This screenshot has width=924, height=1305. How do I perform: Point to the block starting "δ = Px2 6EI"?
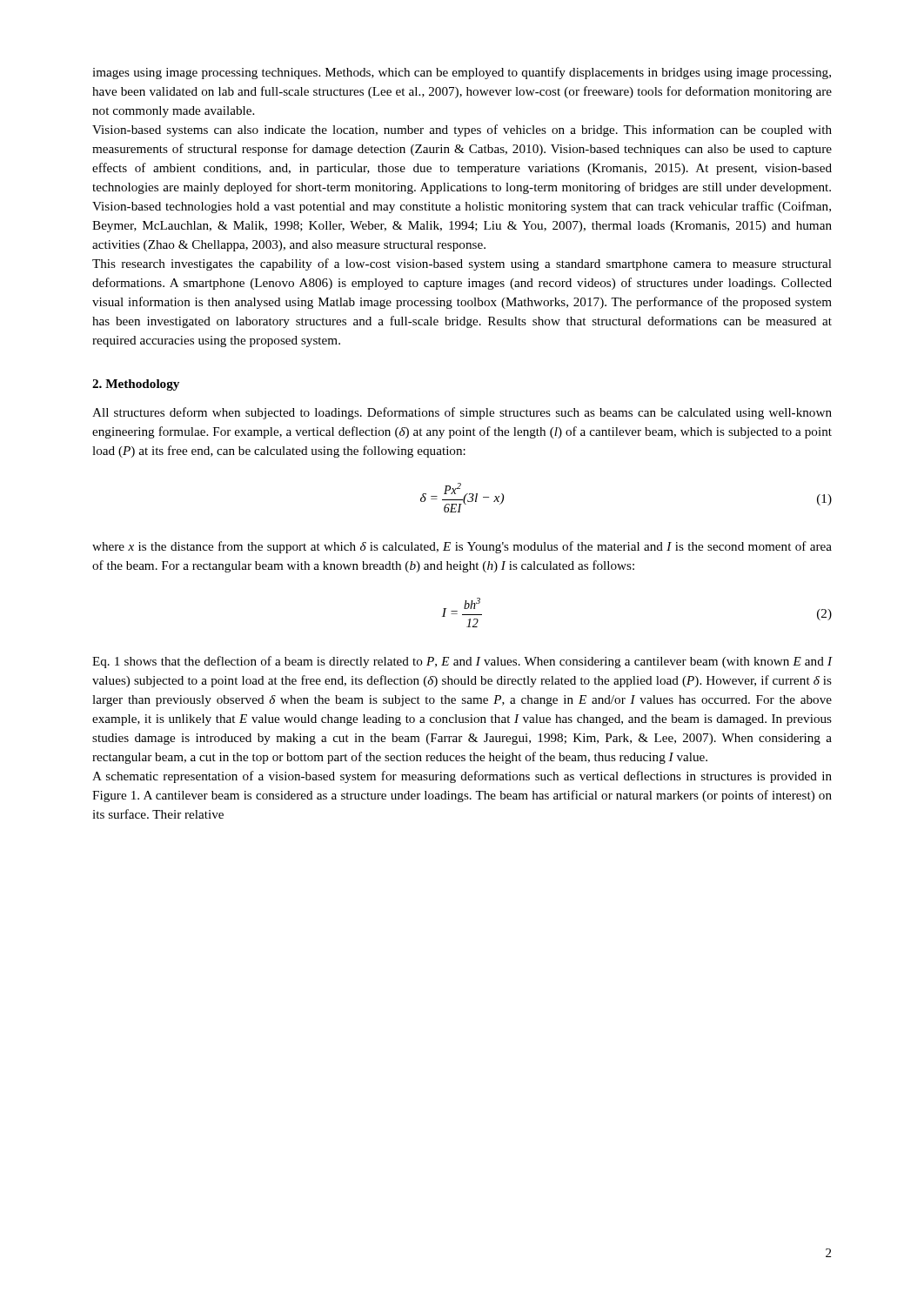click(458, 500)
